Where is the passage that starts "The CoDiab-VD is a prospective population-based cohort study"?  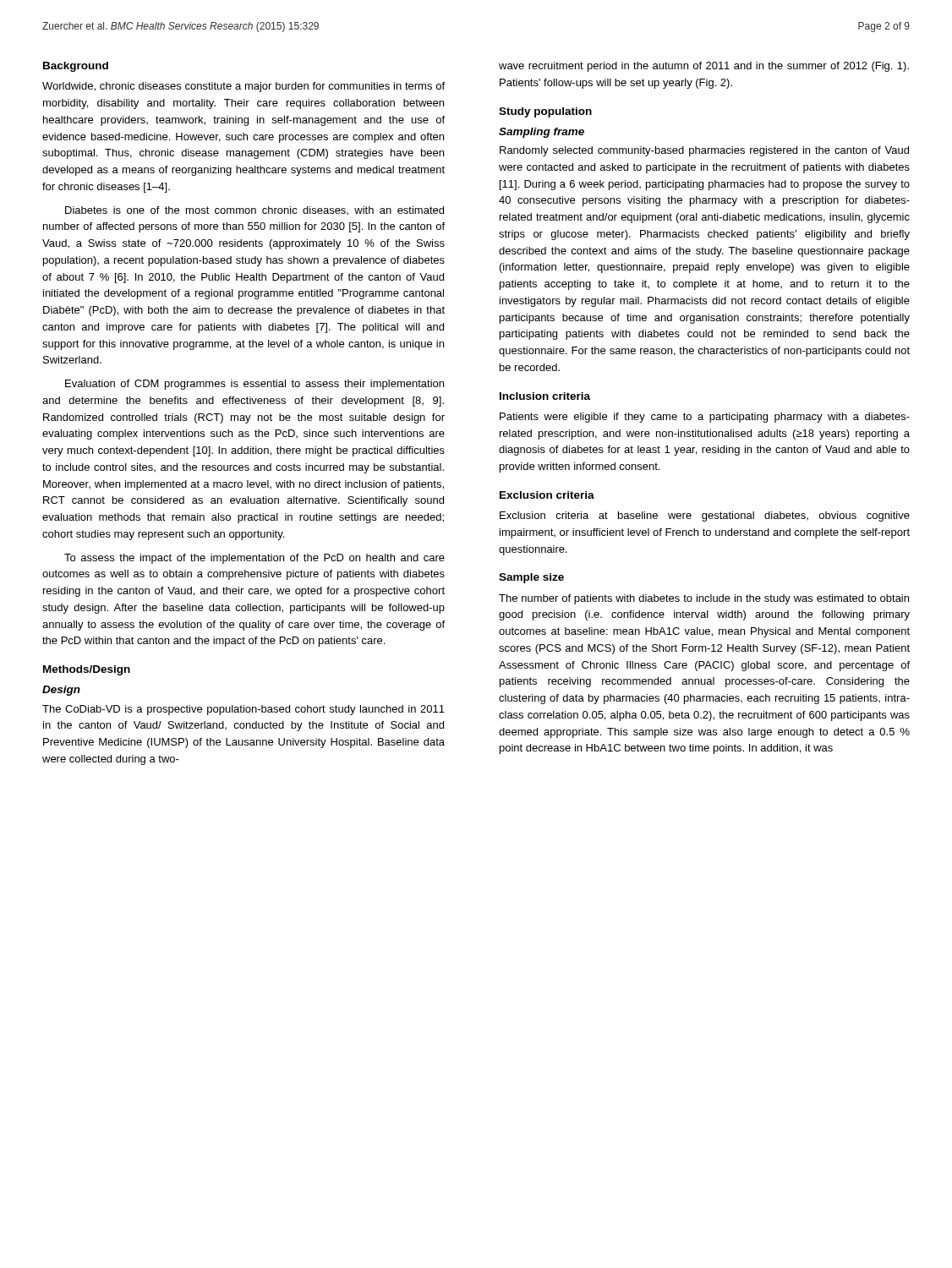pos(243,734)
